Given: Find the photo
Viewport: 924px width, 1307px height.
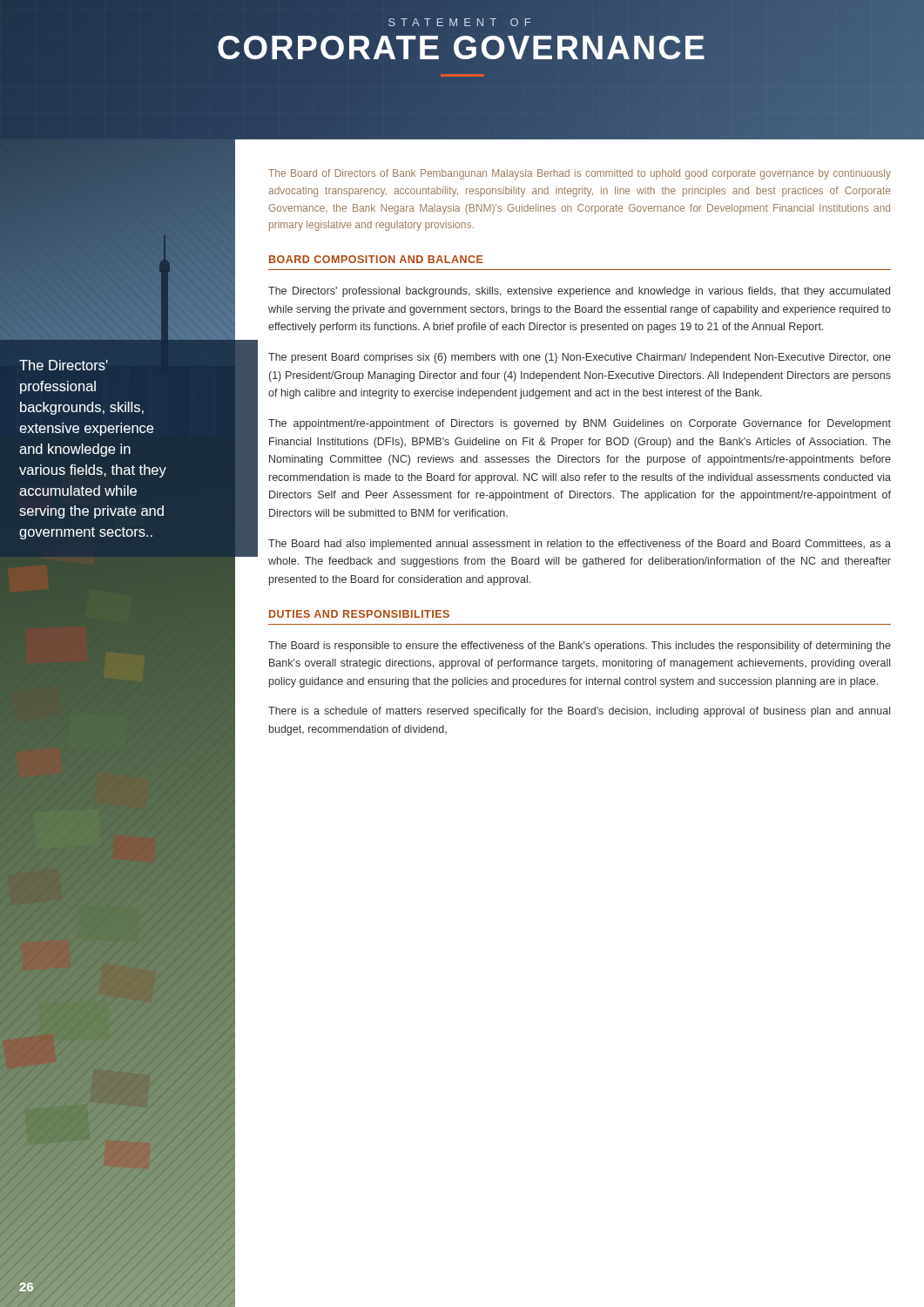Looking at the screenshot, I should tap(118, 723).
